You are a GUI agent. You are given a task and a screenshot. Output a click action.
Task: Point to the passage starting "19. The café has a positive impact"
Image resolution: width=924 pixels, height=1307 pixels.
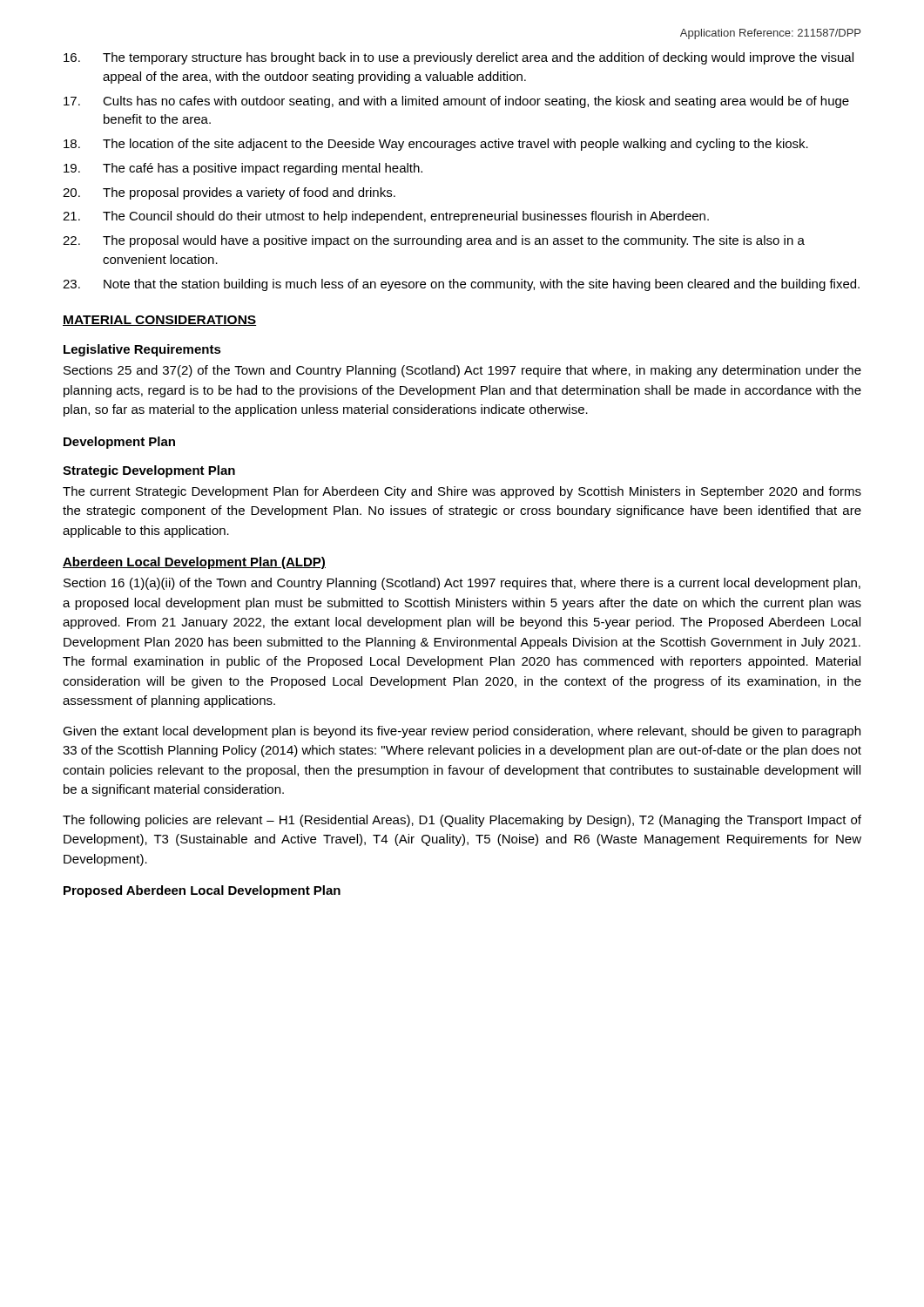click(243, 169)
